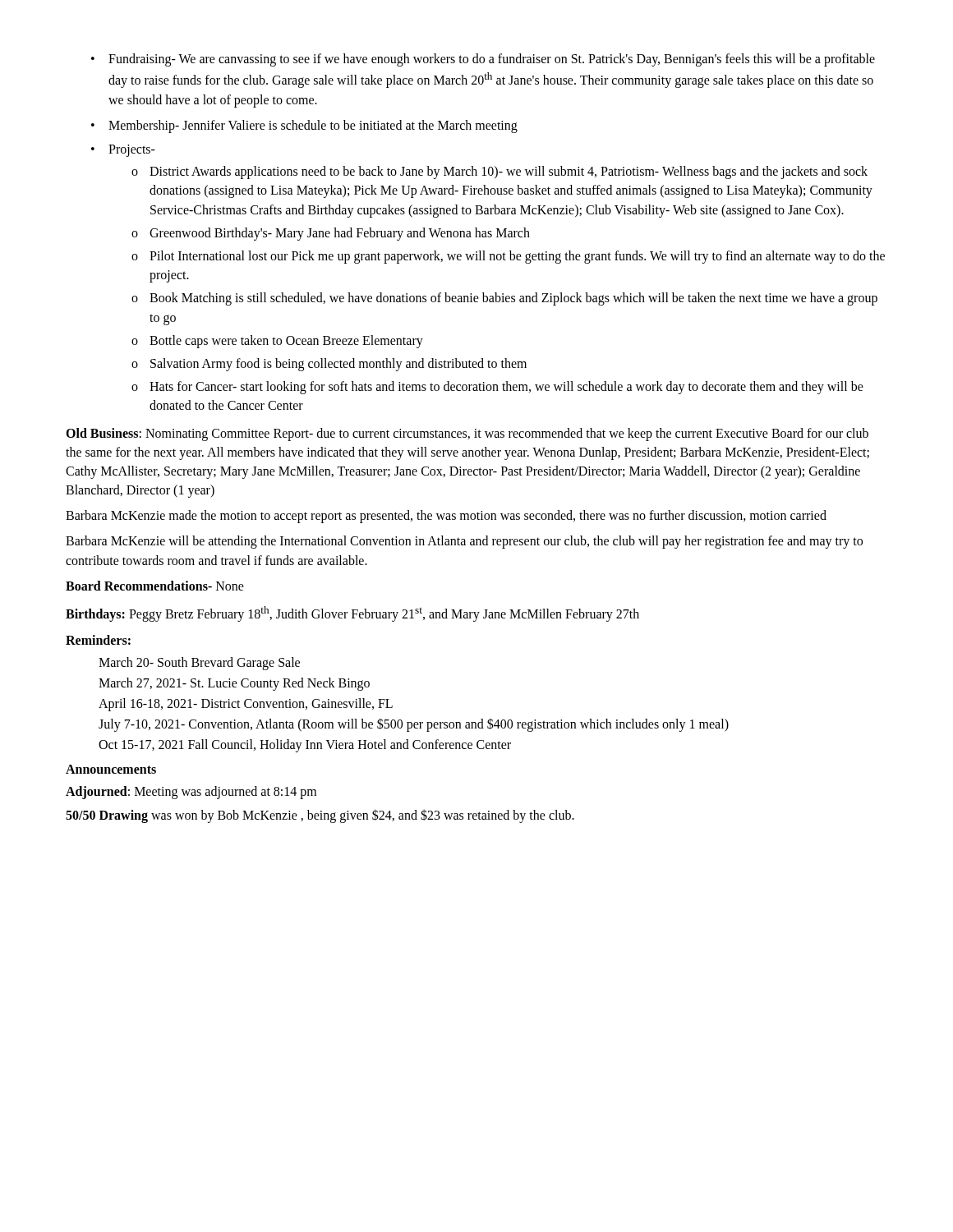Locate the text block starting "• Projects-"
This screenshot has height=1232, width=953.
pyautogui.click(x=123, y=149)
